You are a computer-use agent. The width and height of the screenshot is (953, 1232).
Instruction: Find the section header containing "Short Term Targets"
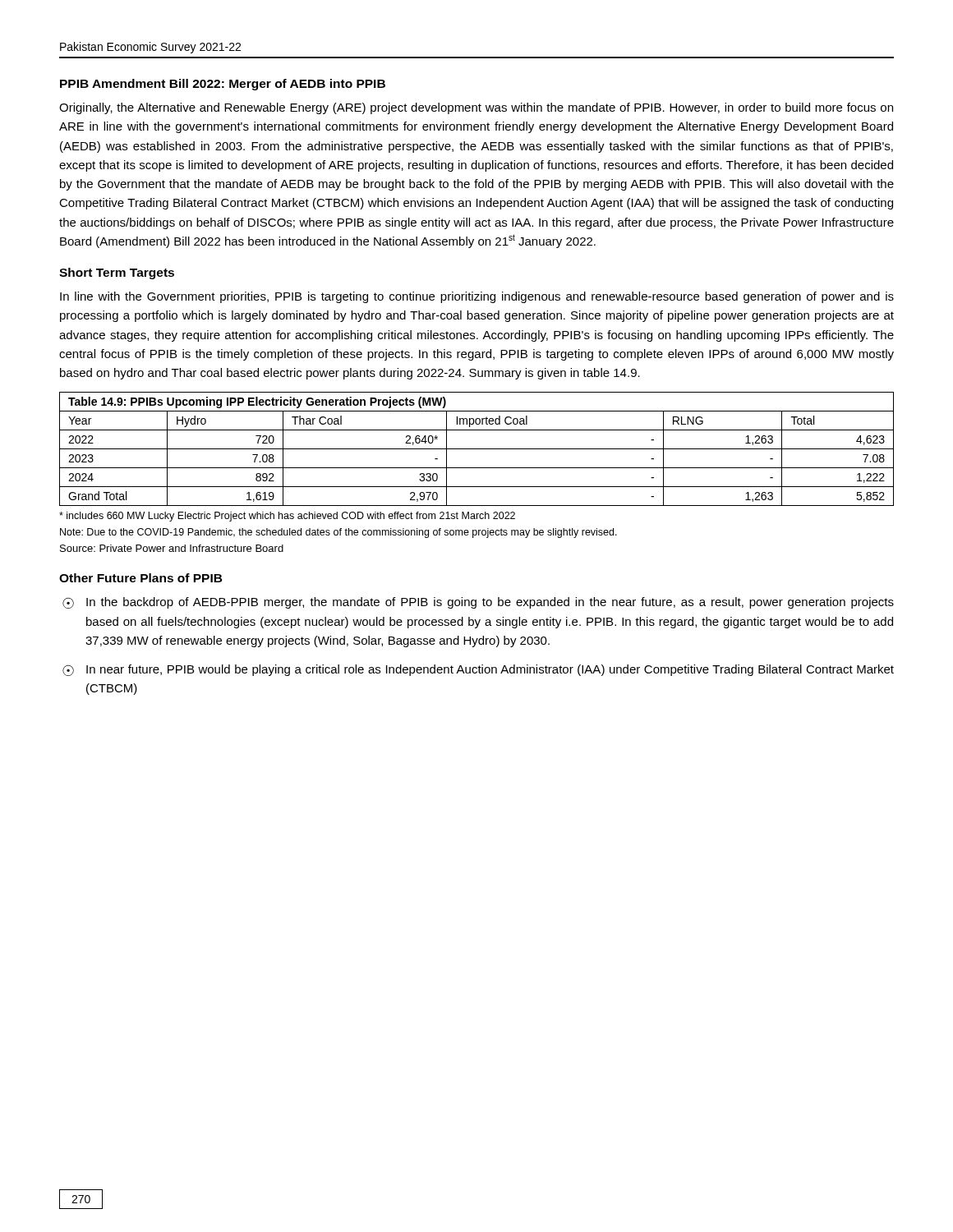click(117, 272)
